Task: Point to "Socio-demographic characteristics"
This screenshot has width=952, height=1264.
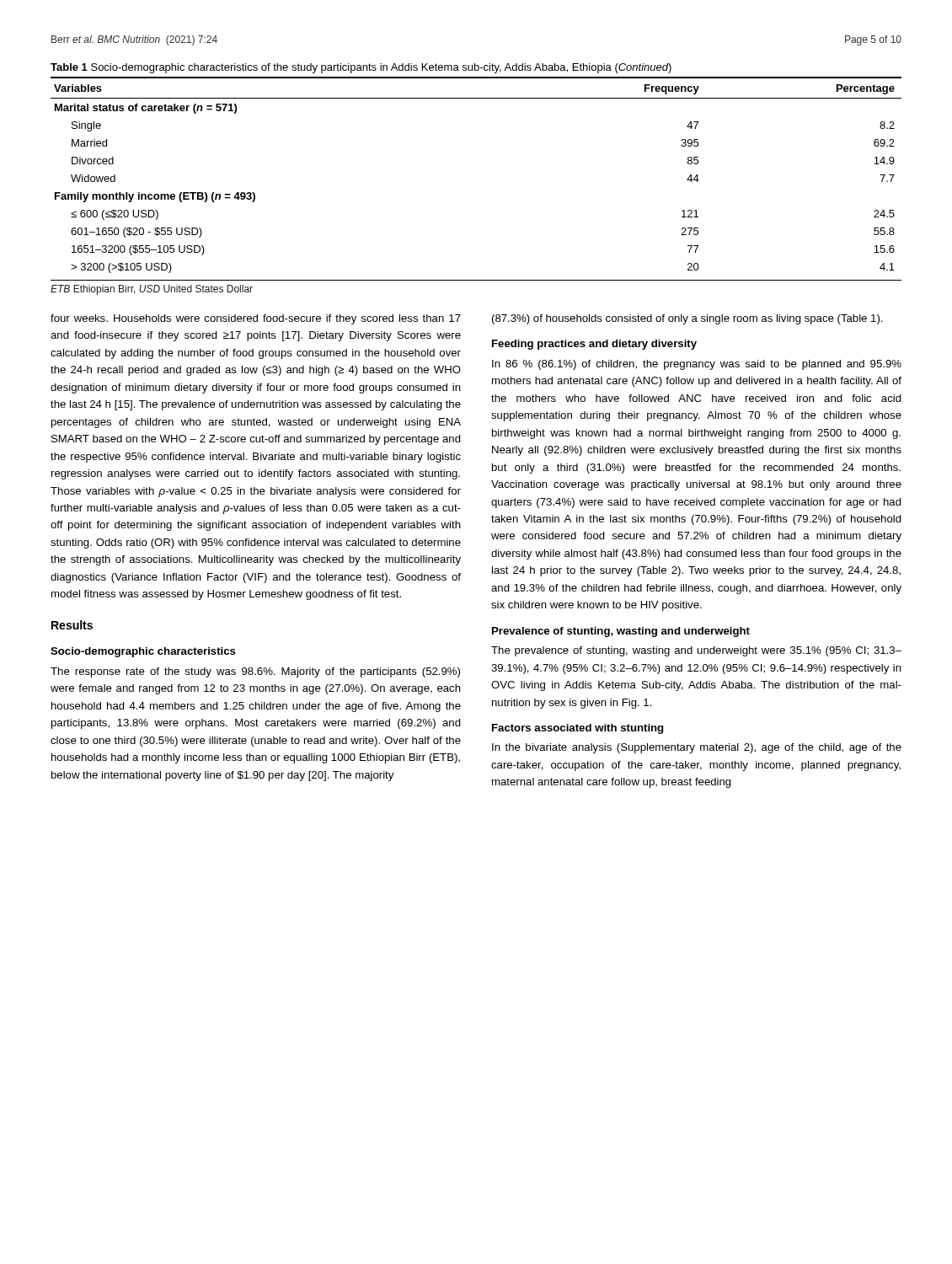Action: (143, 651)
